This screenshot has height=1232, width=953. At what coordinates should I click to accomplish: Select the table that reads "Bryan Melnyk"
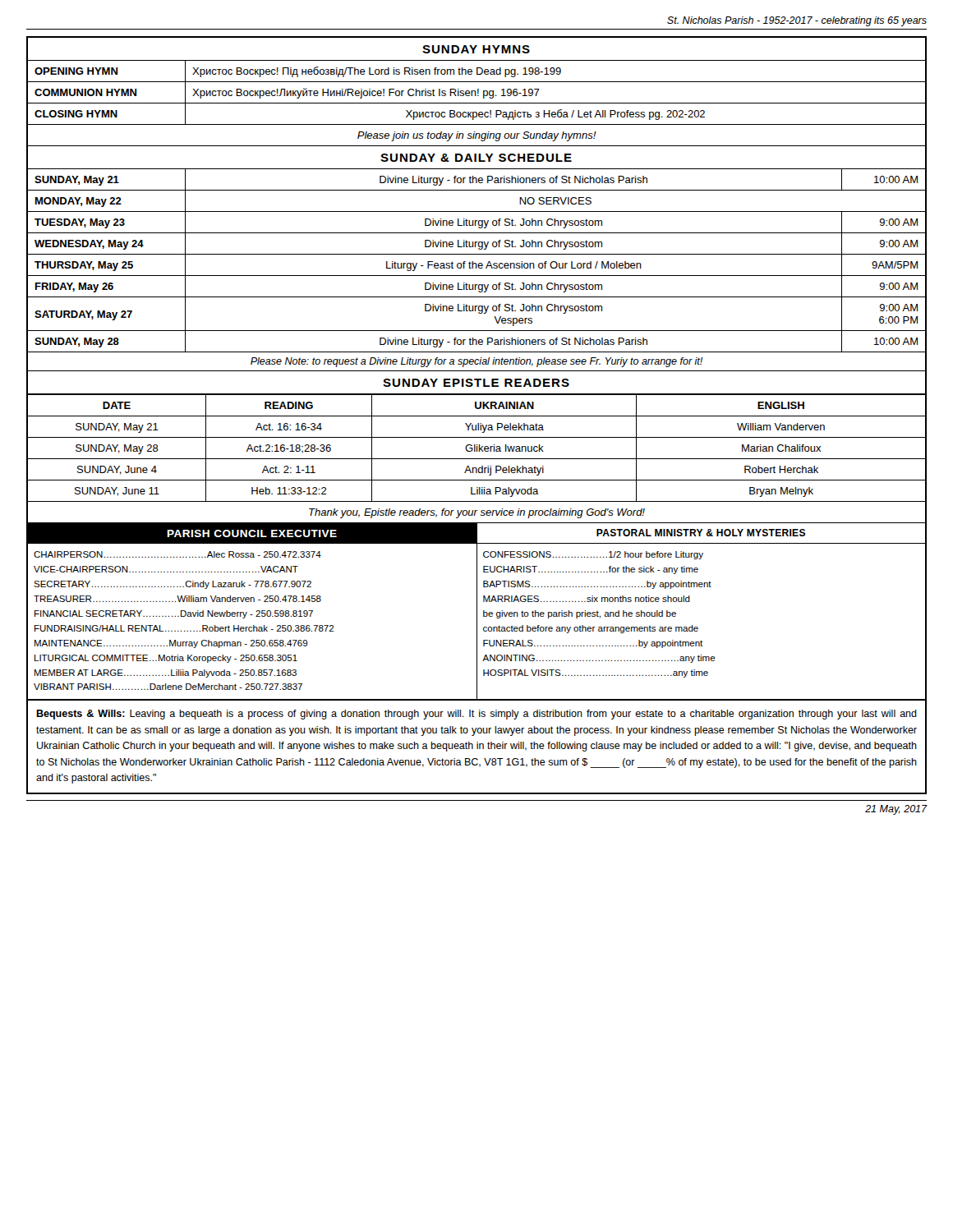pos(476,448)
